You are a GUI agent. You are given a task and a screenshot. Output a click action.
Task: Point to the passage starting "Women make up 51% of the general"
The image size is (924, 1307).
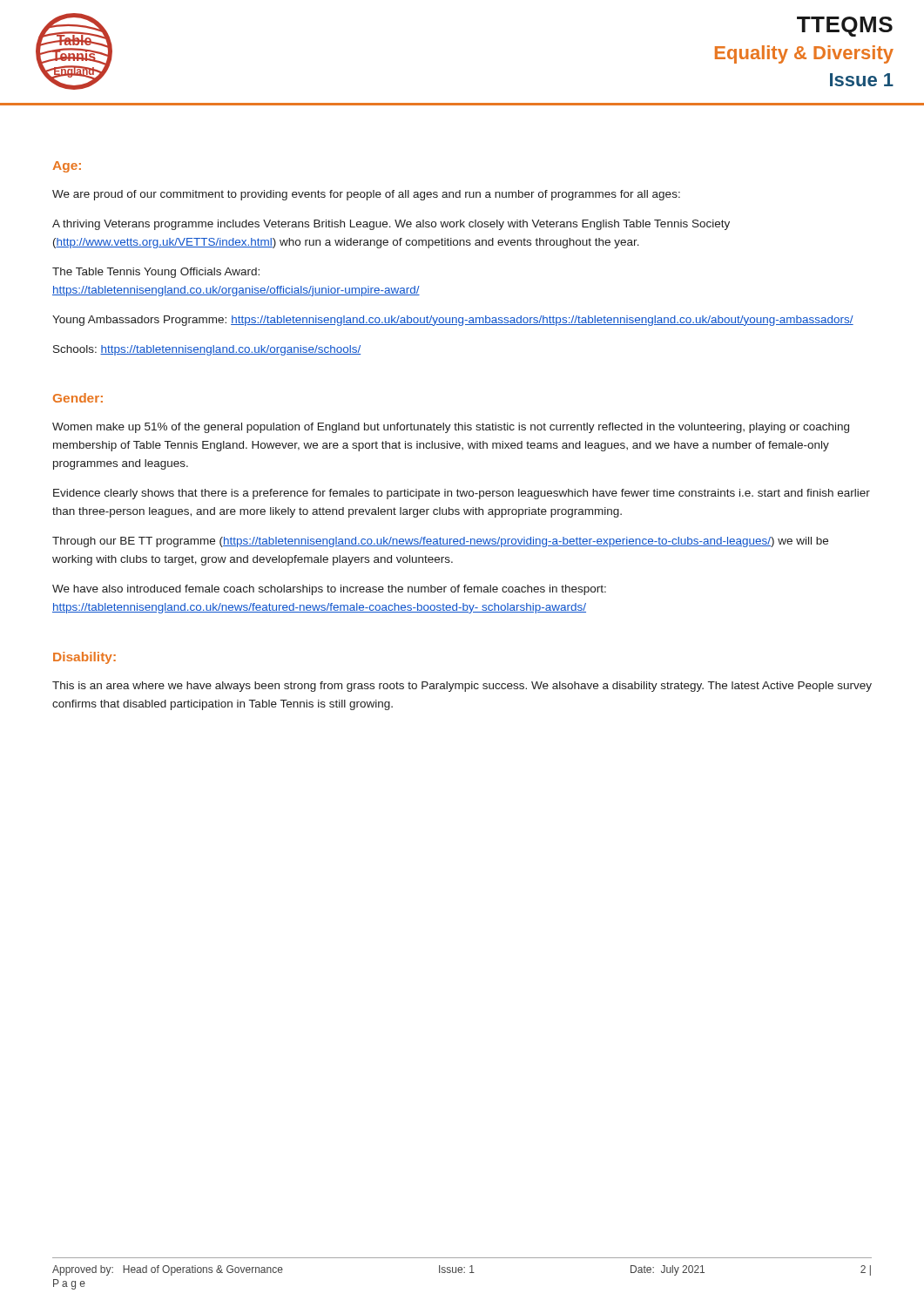pos(451,445)
